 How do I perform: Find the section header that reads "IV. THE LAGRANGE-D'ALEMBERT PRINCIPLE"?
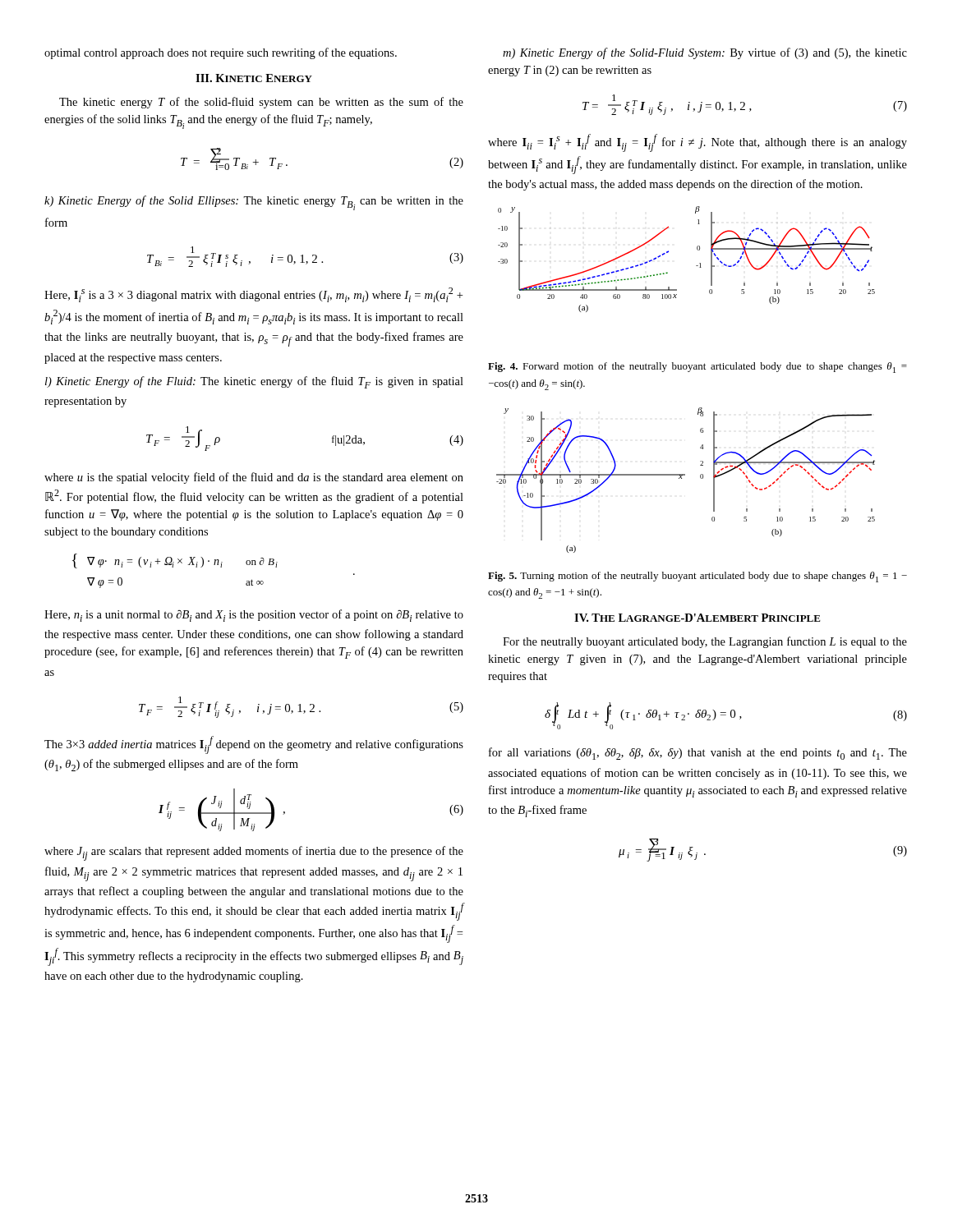tap(698, 618)
